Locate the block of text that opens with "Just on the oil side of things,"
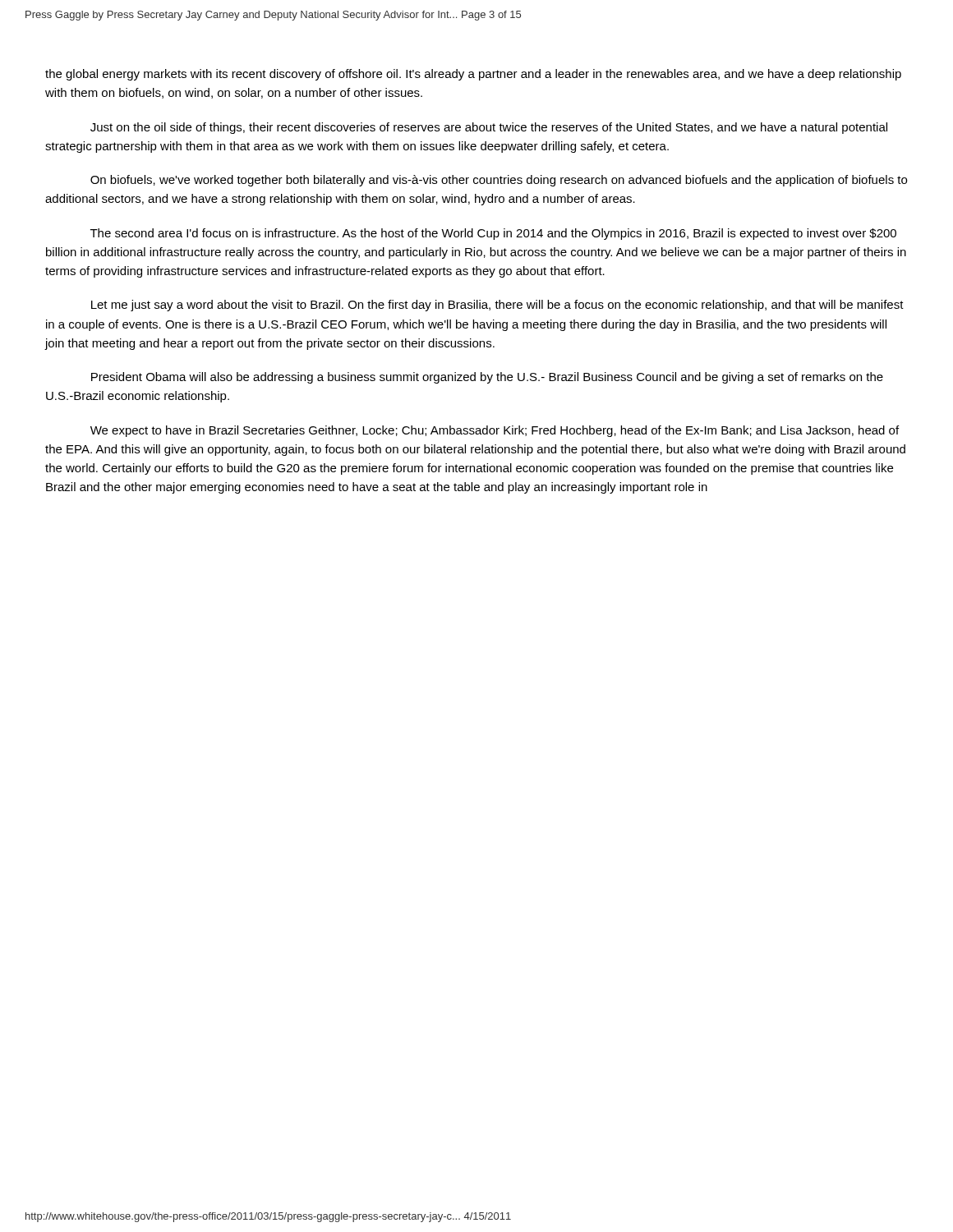This screenshot has width=953, height=1232. click(x=467, y=136)
